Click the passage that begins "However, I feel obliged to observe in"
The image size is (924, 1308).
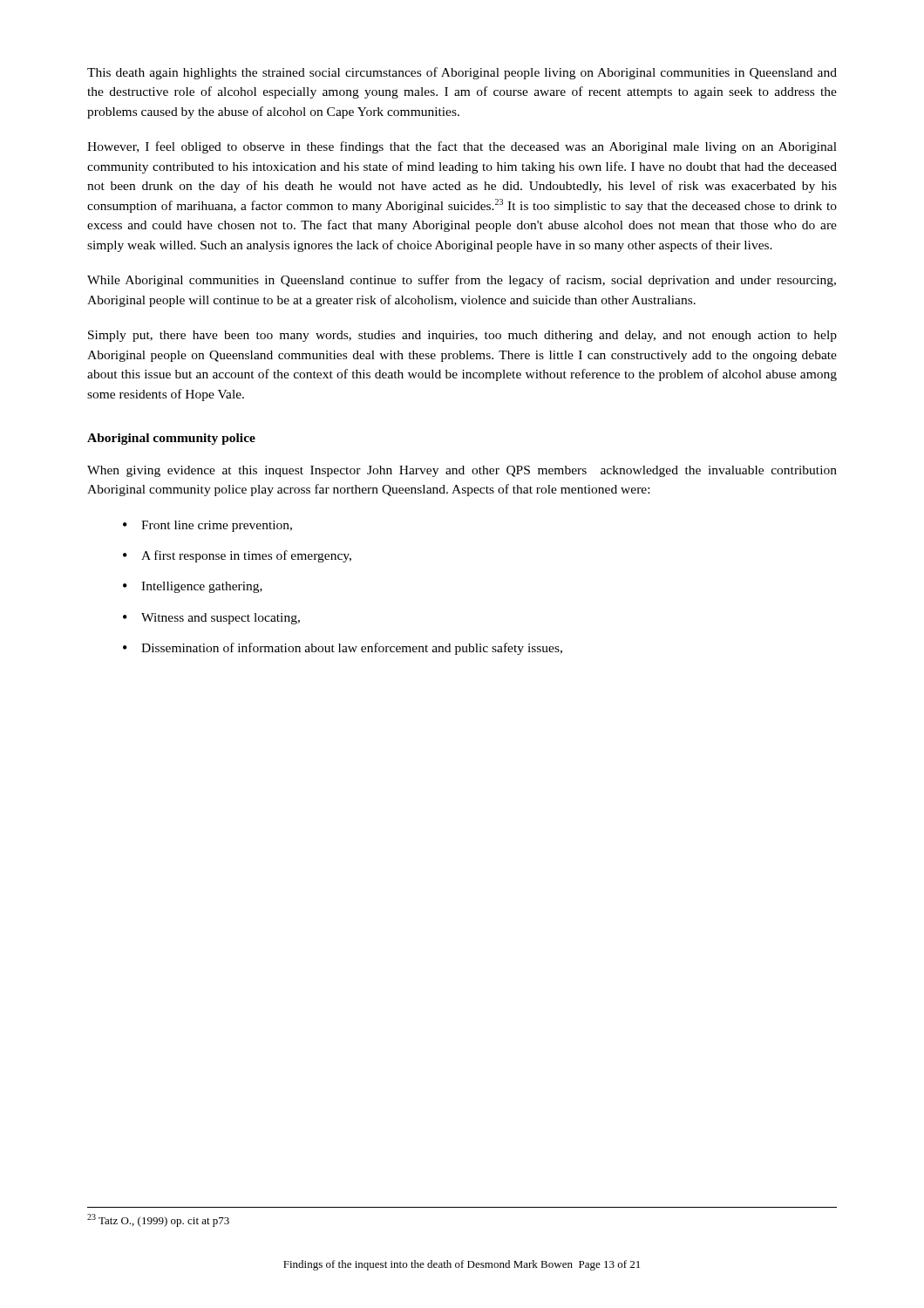462,195
